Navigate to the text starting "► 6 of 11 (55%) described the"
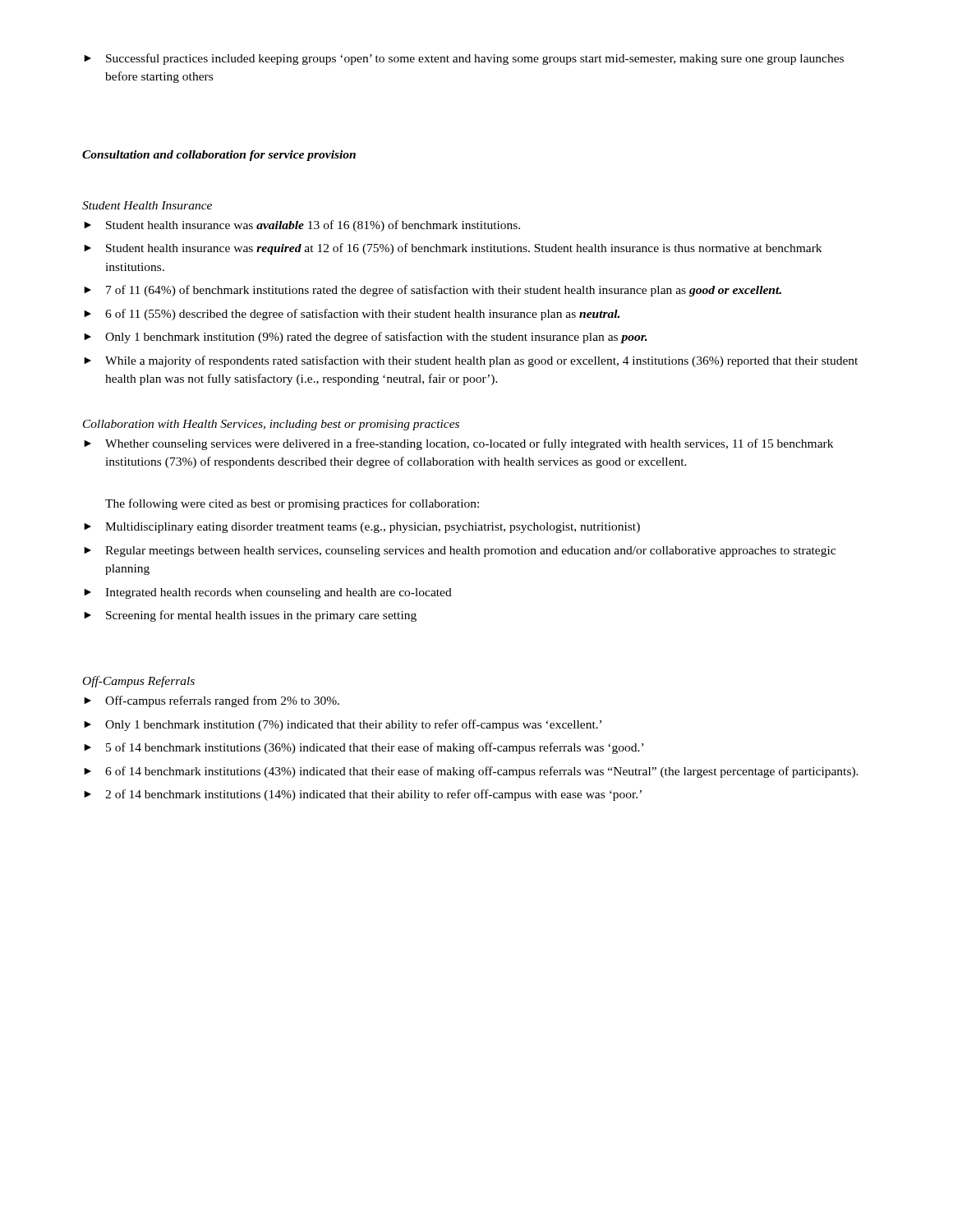This screenshot has width=953, height=1232. (476, 314)
